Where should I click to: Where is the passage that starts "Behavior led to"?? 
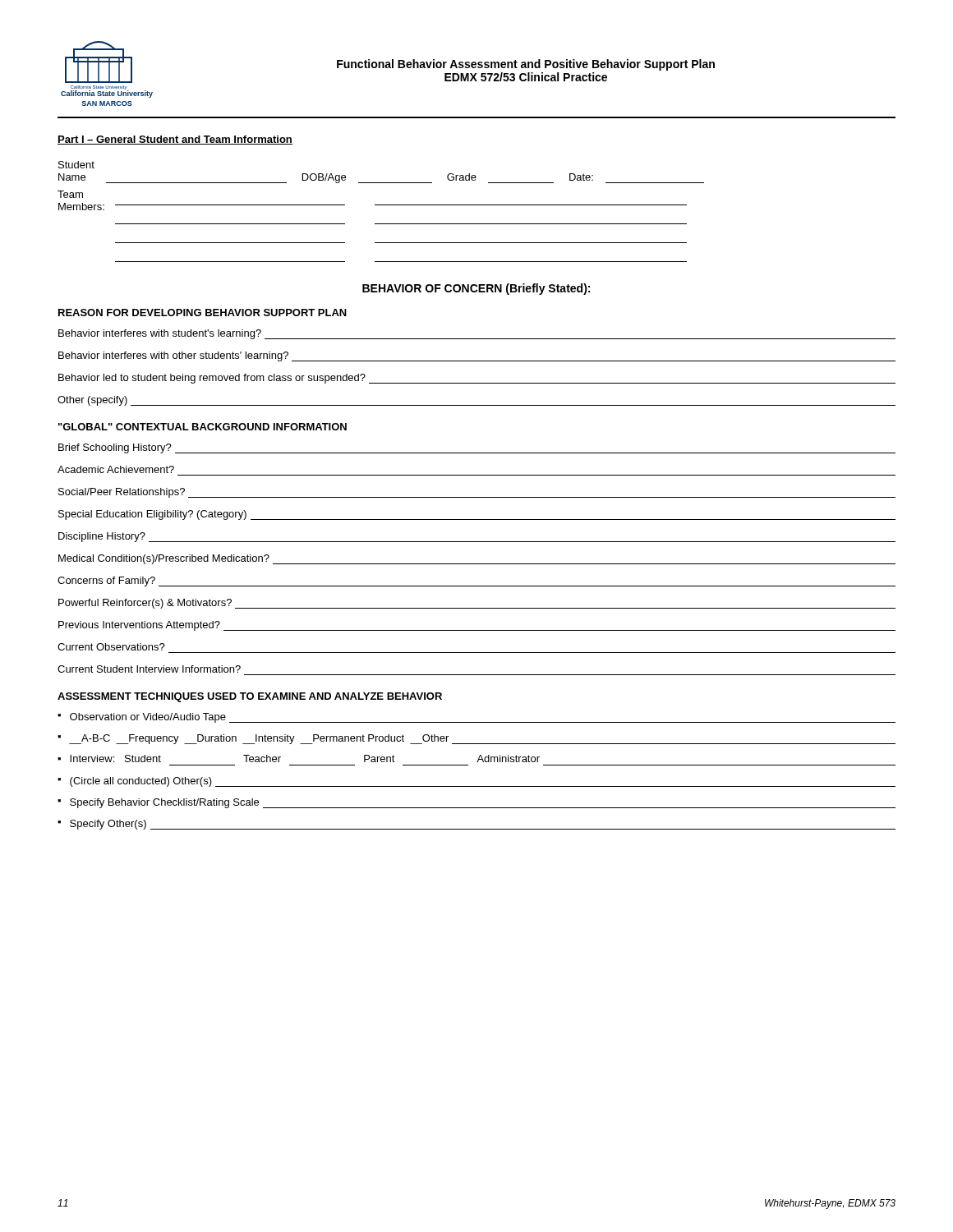[476, 377]
